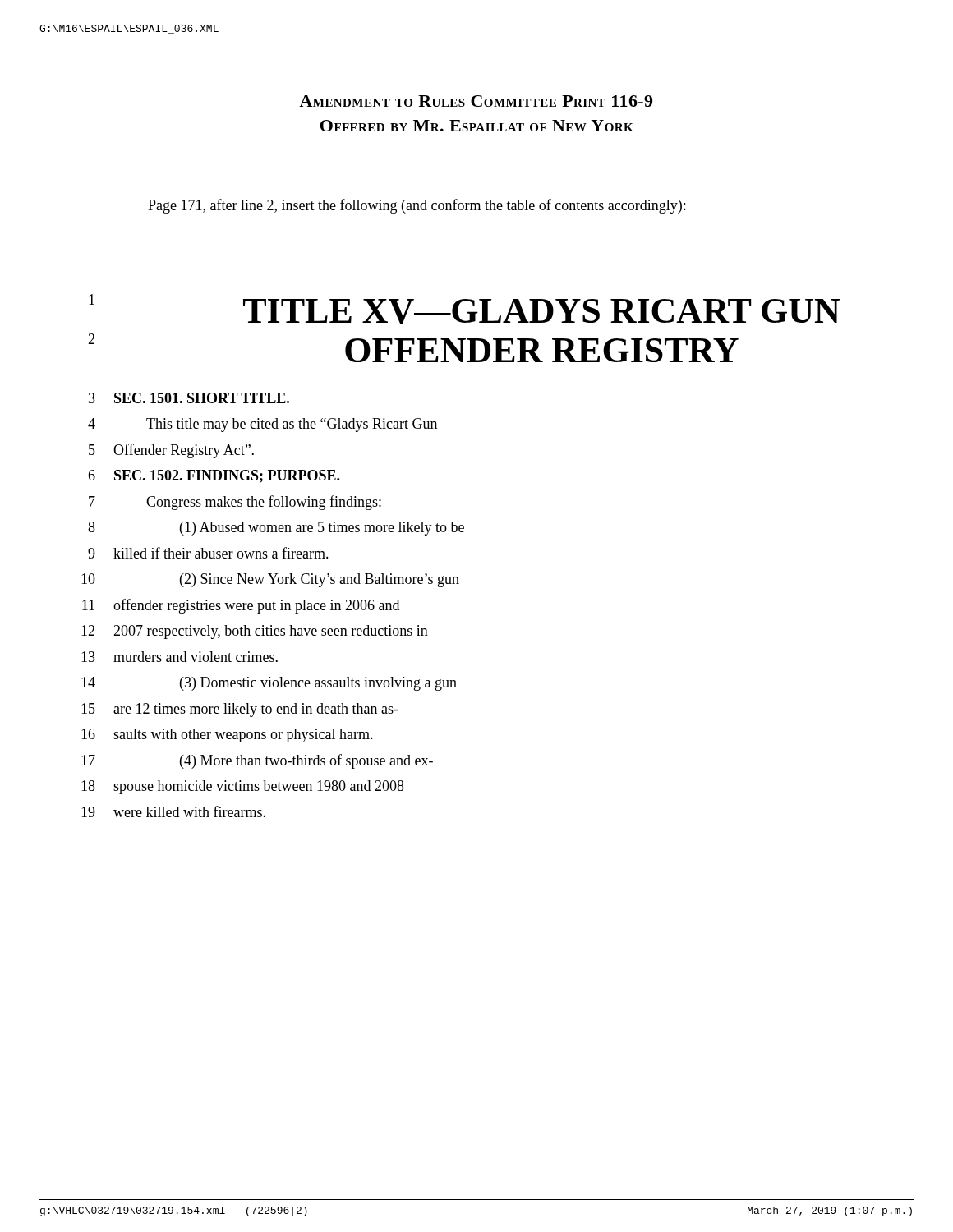
Task: Point to the block starting "Page 171, after line 2, insert the"
Action: click(x=417, y=205)
